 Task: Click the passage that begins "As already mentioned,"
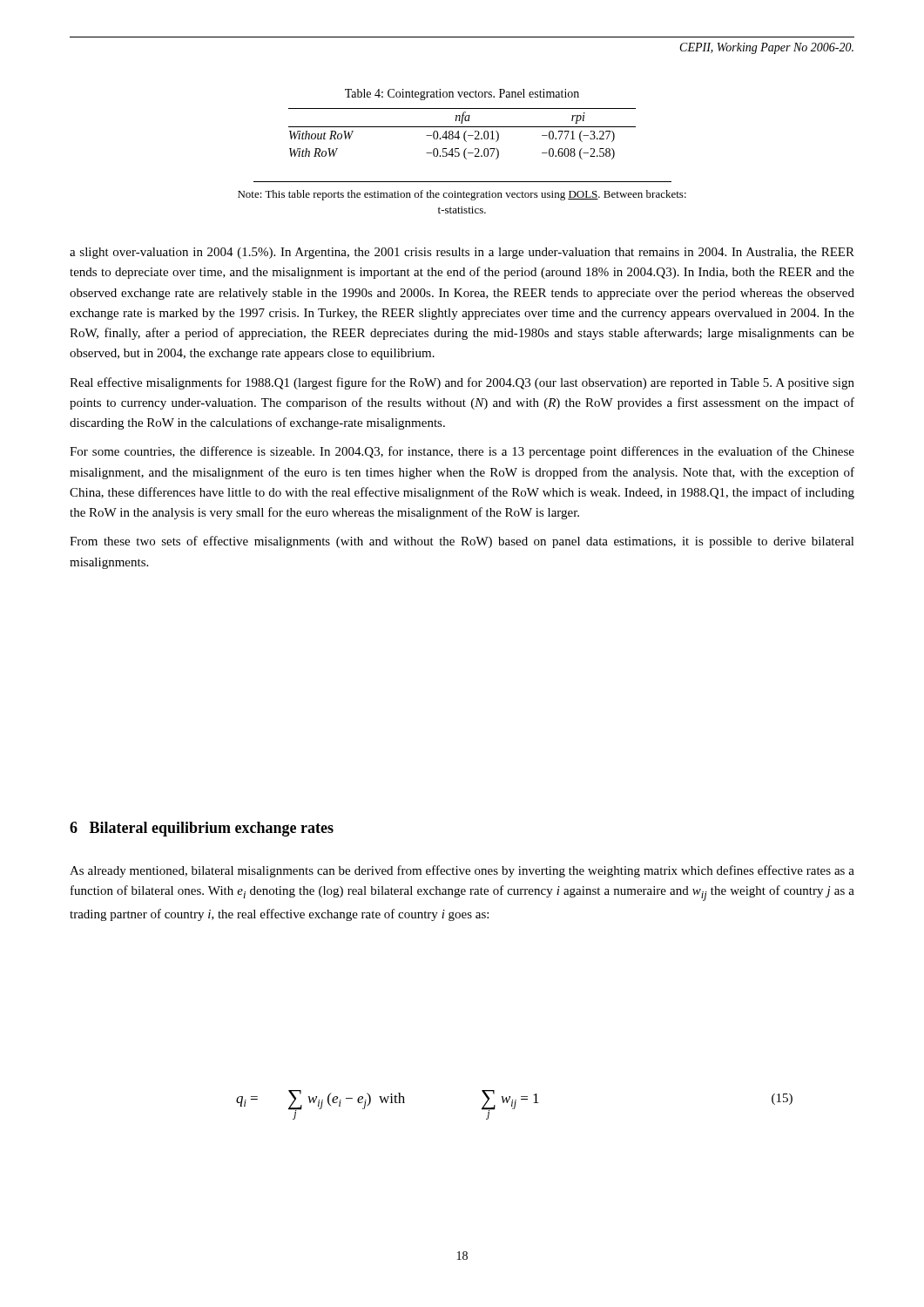pos(462,892)
